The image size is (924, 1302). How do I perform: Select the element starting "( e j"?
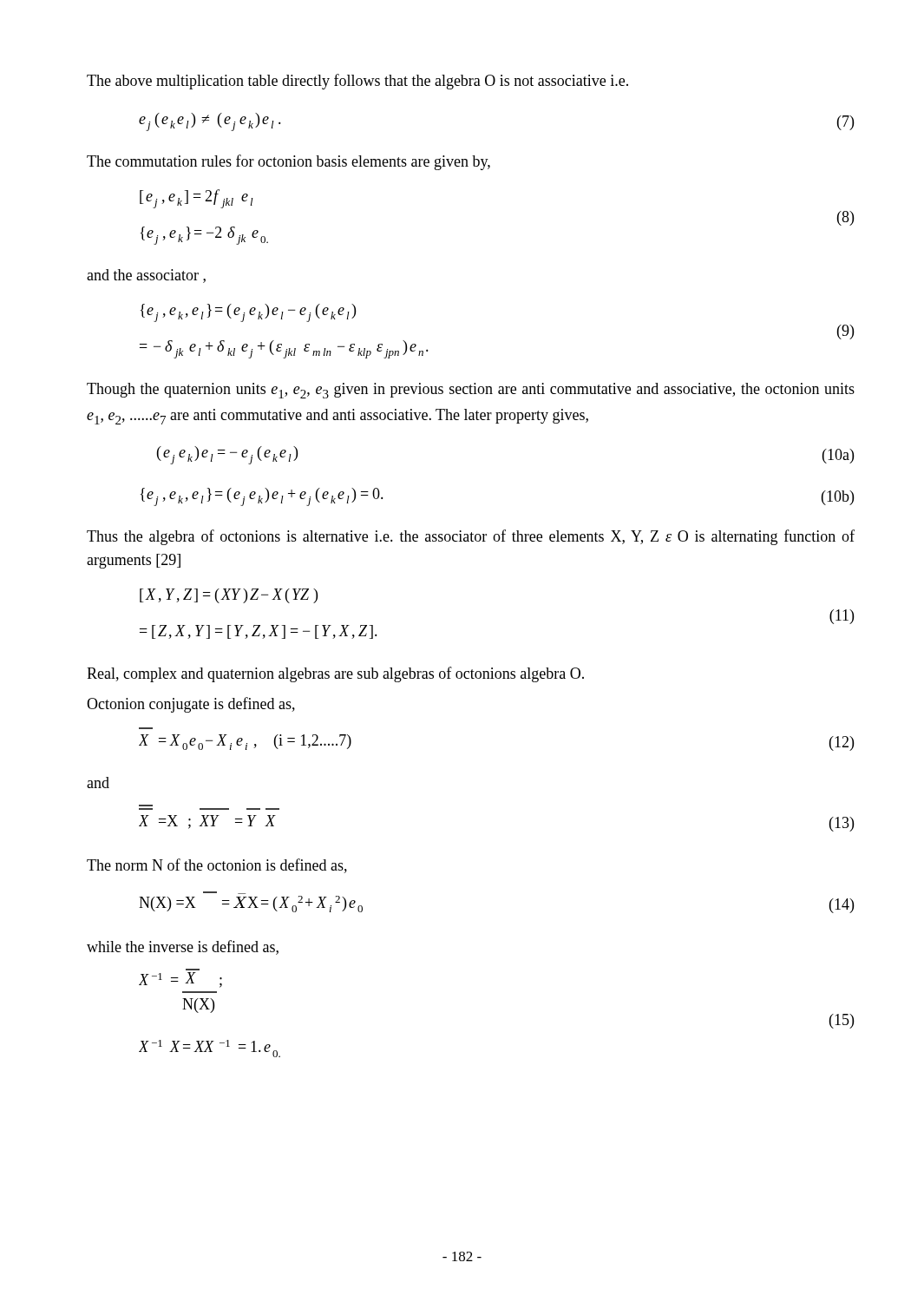212,455
